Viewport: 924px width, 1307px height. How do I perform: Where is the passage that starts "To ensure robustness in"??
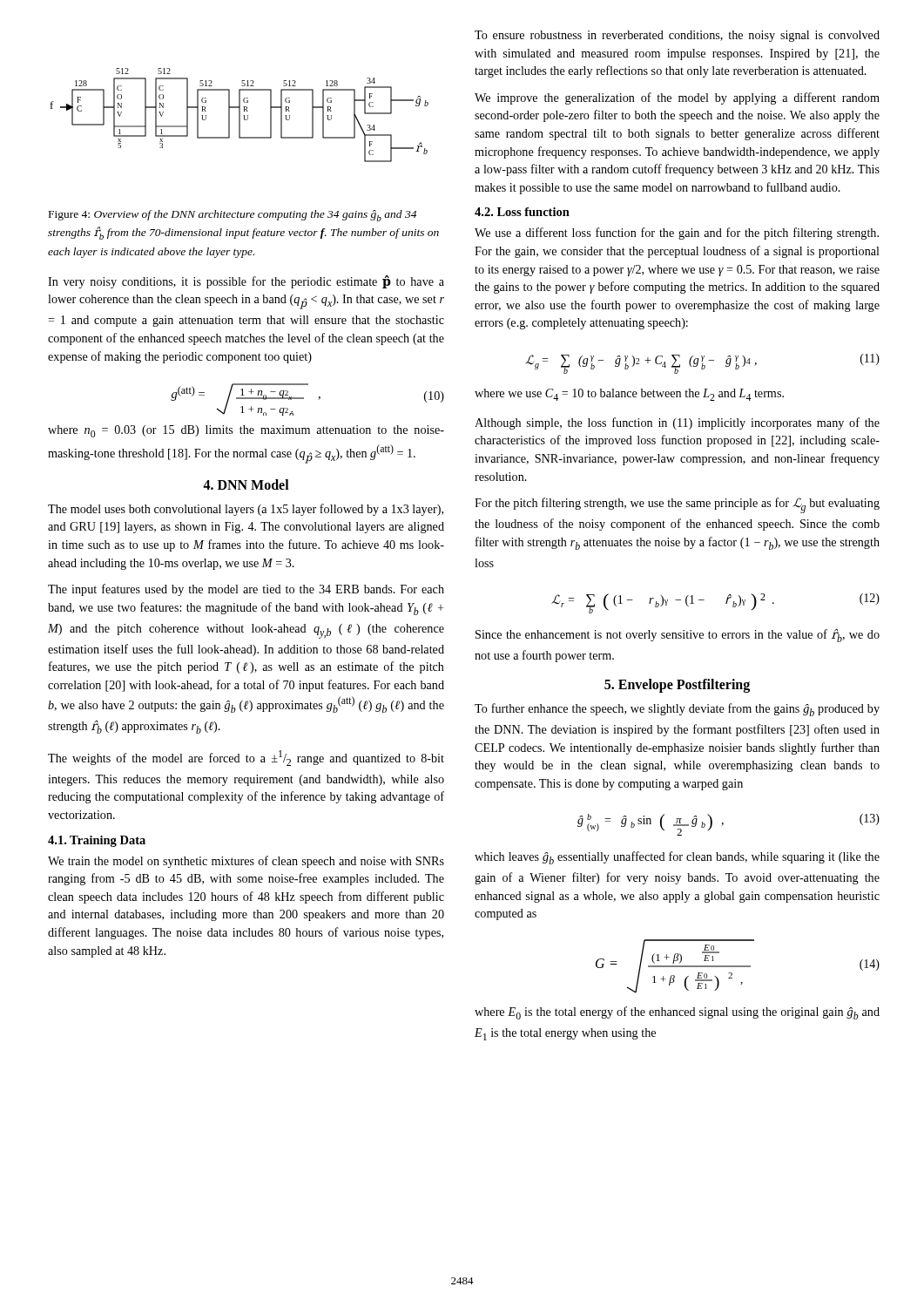coord(677,53)
